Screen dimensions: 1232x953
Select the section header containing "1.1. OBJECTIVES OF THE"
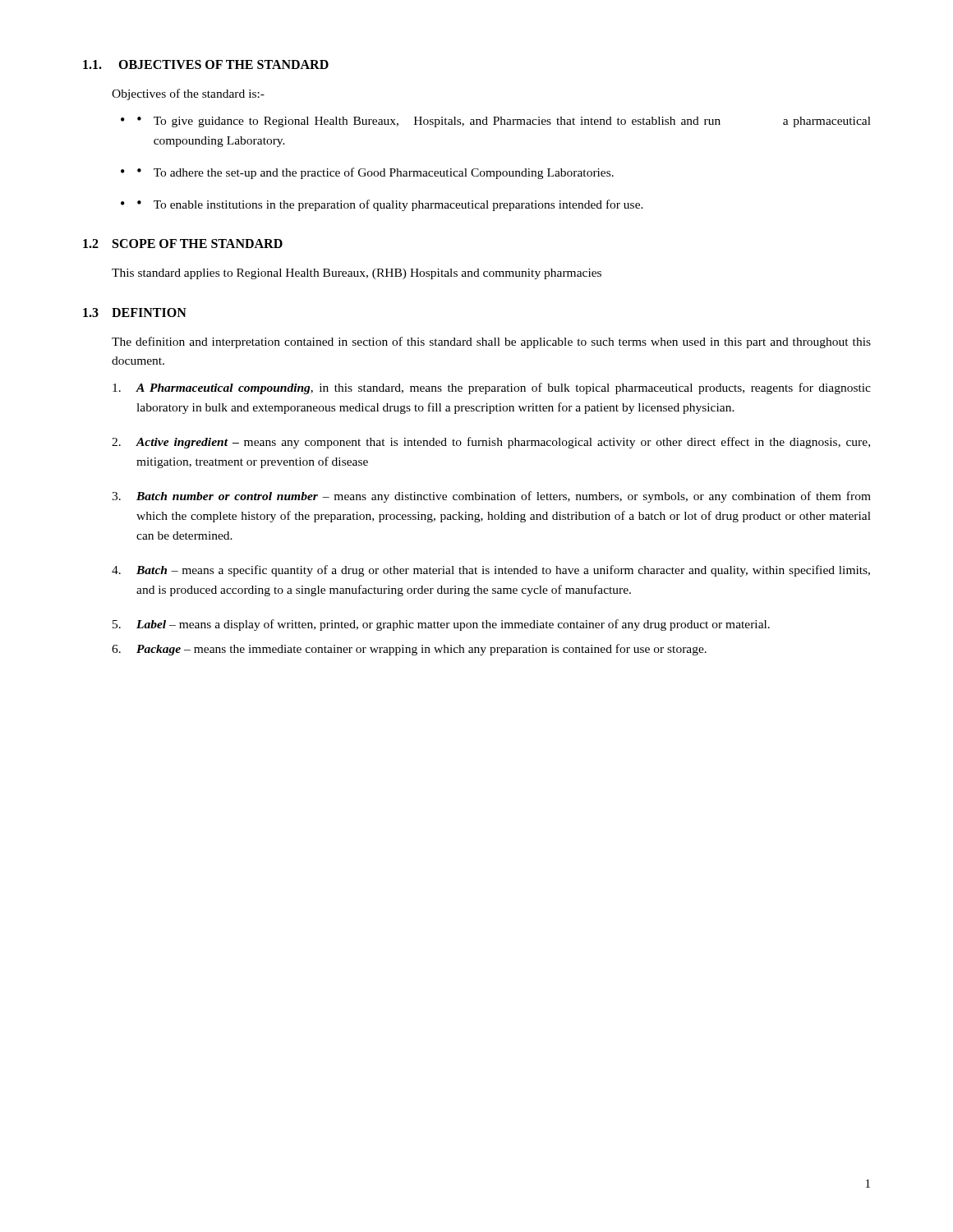(x=205, y=64)
